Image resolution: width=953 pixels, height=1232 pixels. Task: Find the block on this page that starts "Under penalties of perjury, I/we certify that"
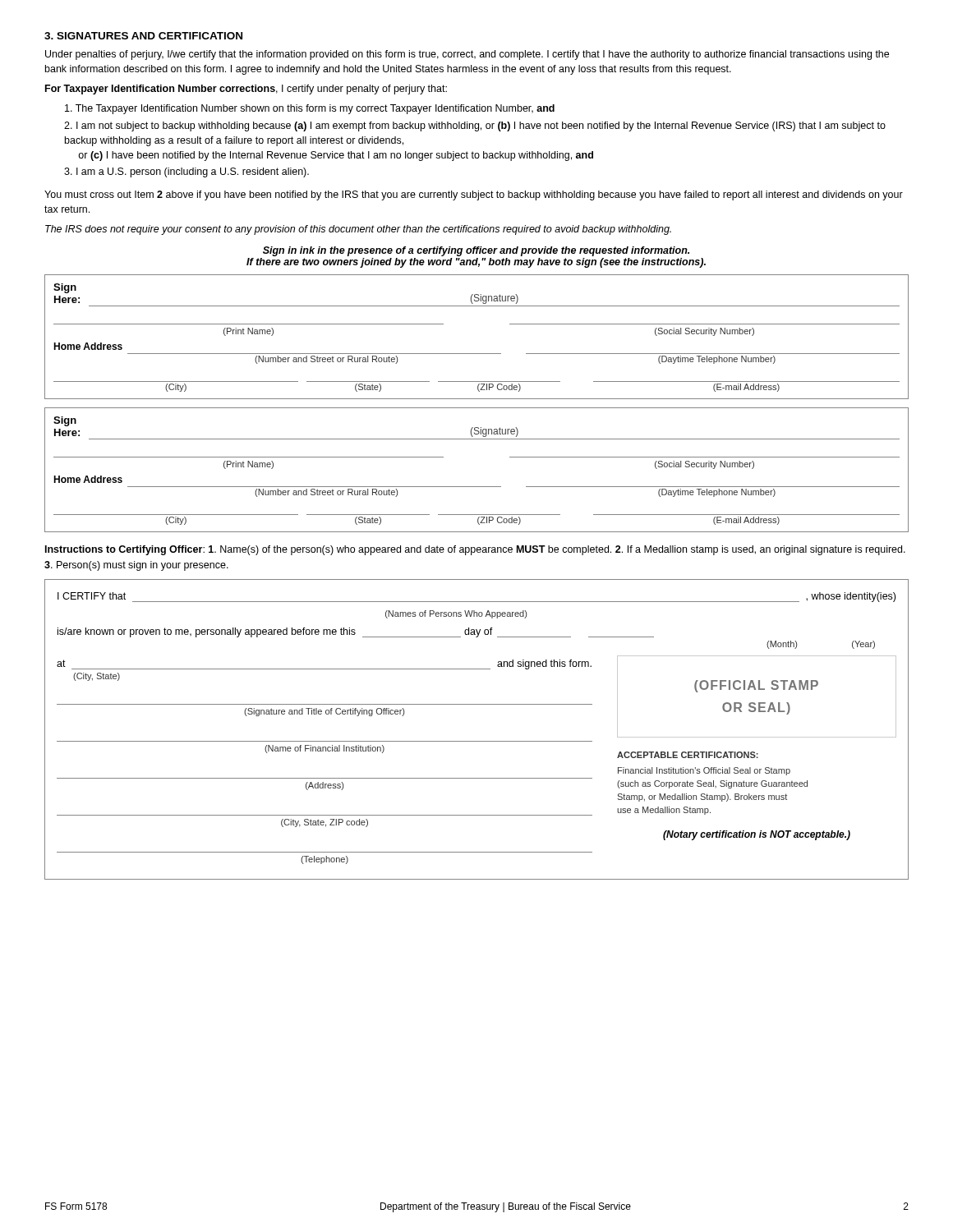[x=467, y=62]
